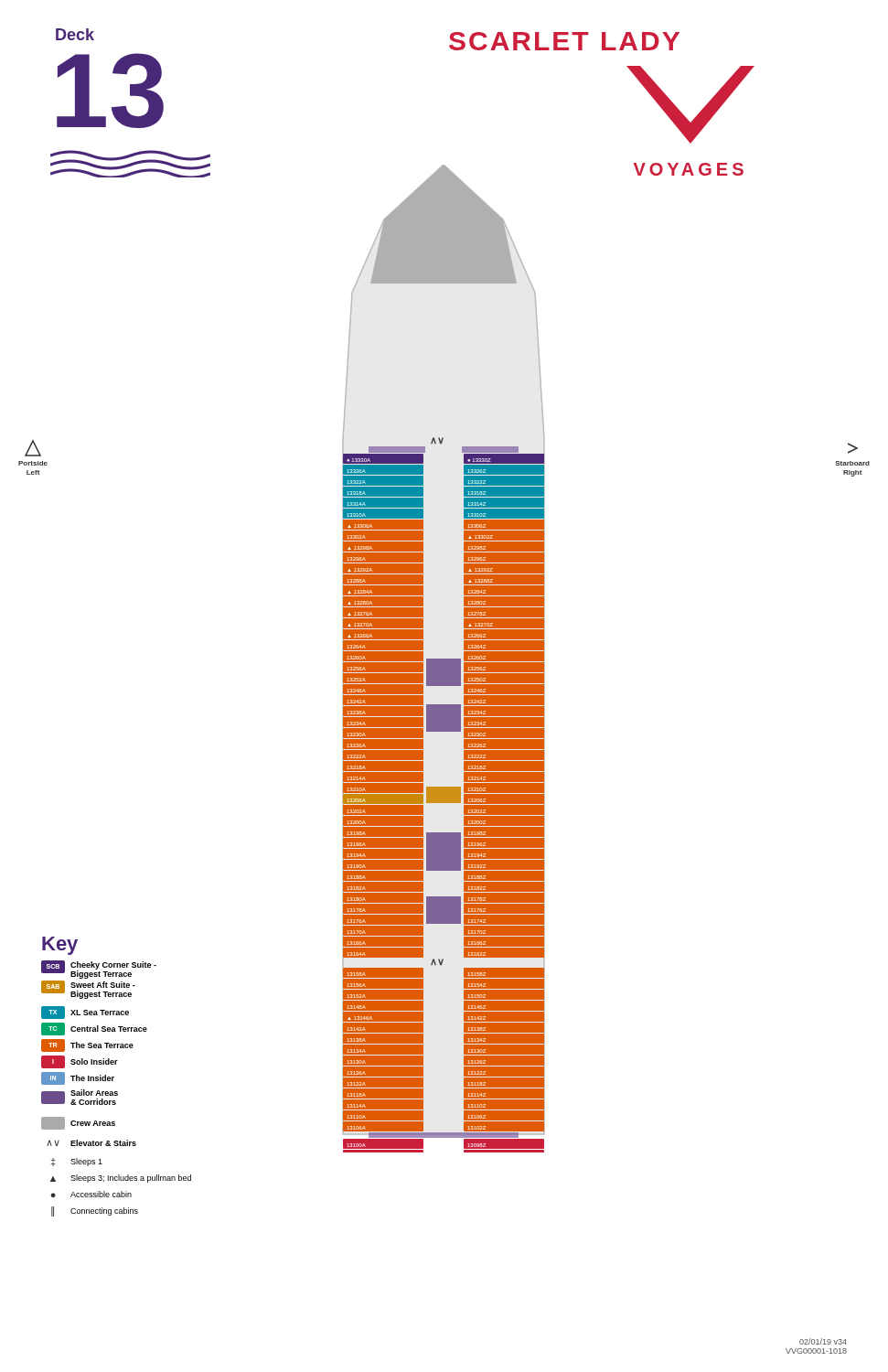Click on the schematic

click(444, 659)
